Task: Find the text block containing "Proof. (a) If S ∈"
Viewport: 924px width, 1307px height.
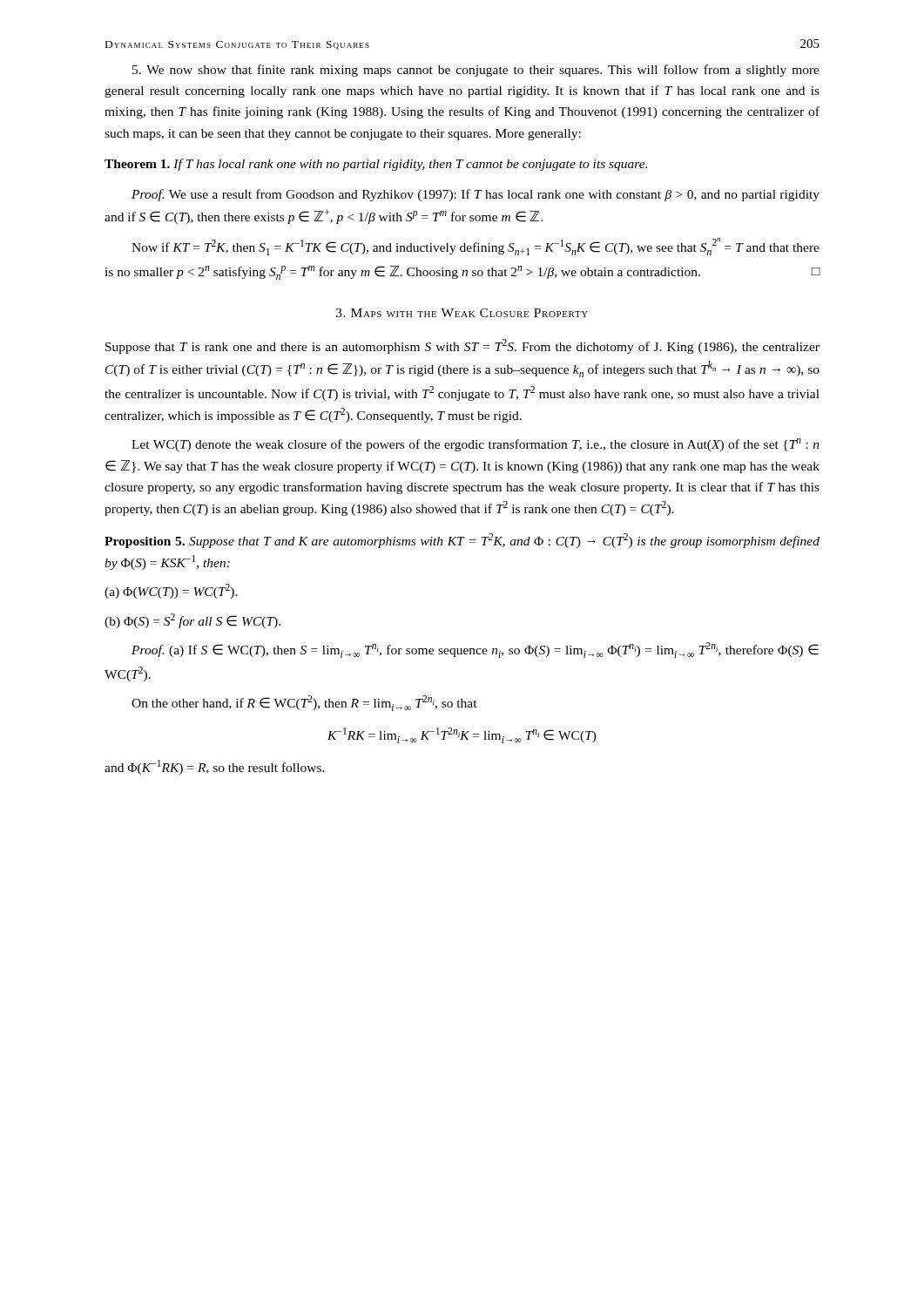Action: coord(475,650)
